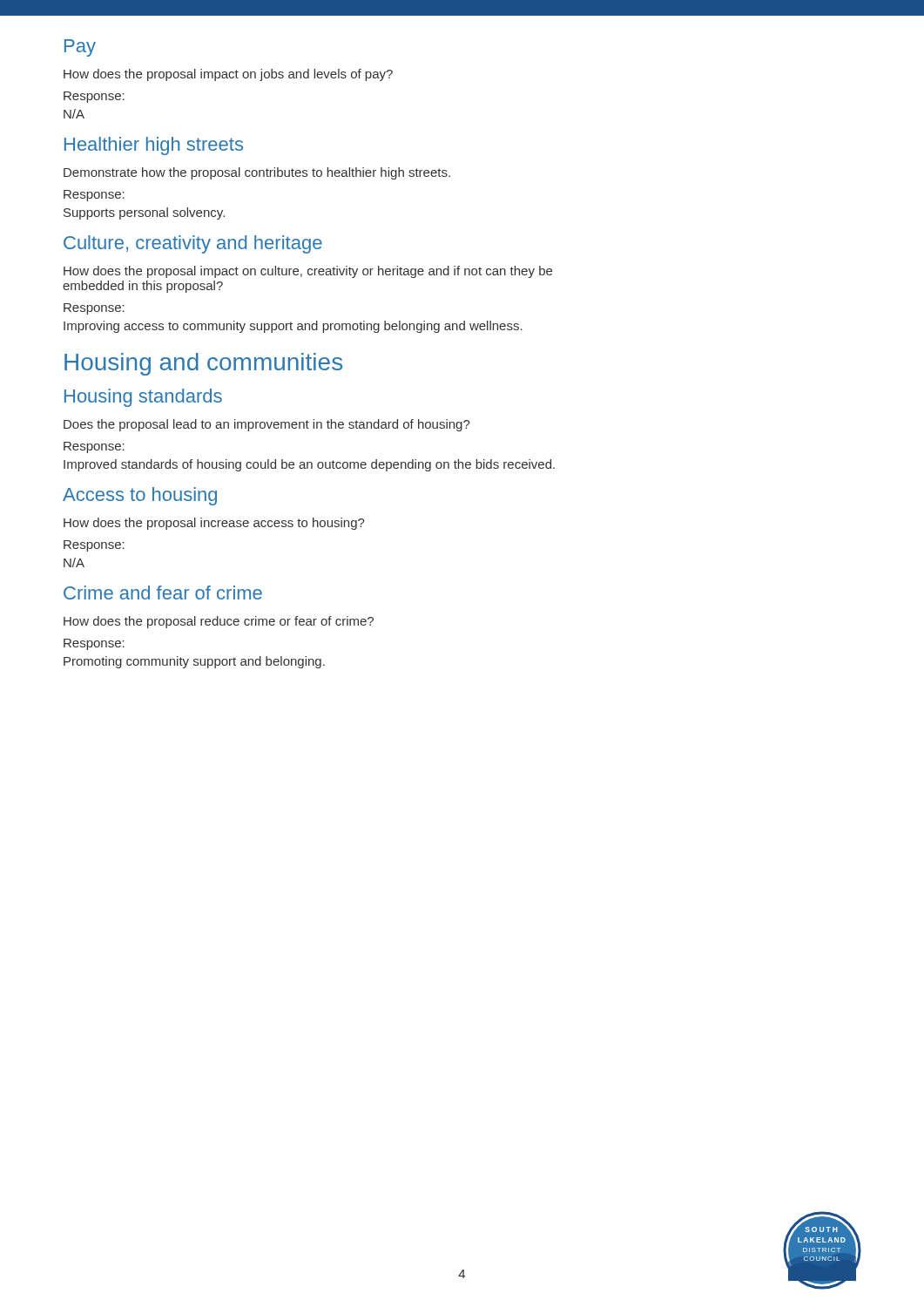
Task: Locate the section header containing "Access to housing"
Action: (x=140, y=496)
